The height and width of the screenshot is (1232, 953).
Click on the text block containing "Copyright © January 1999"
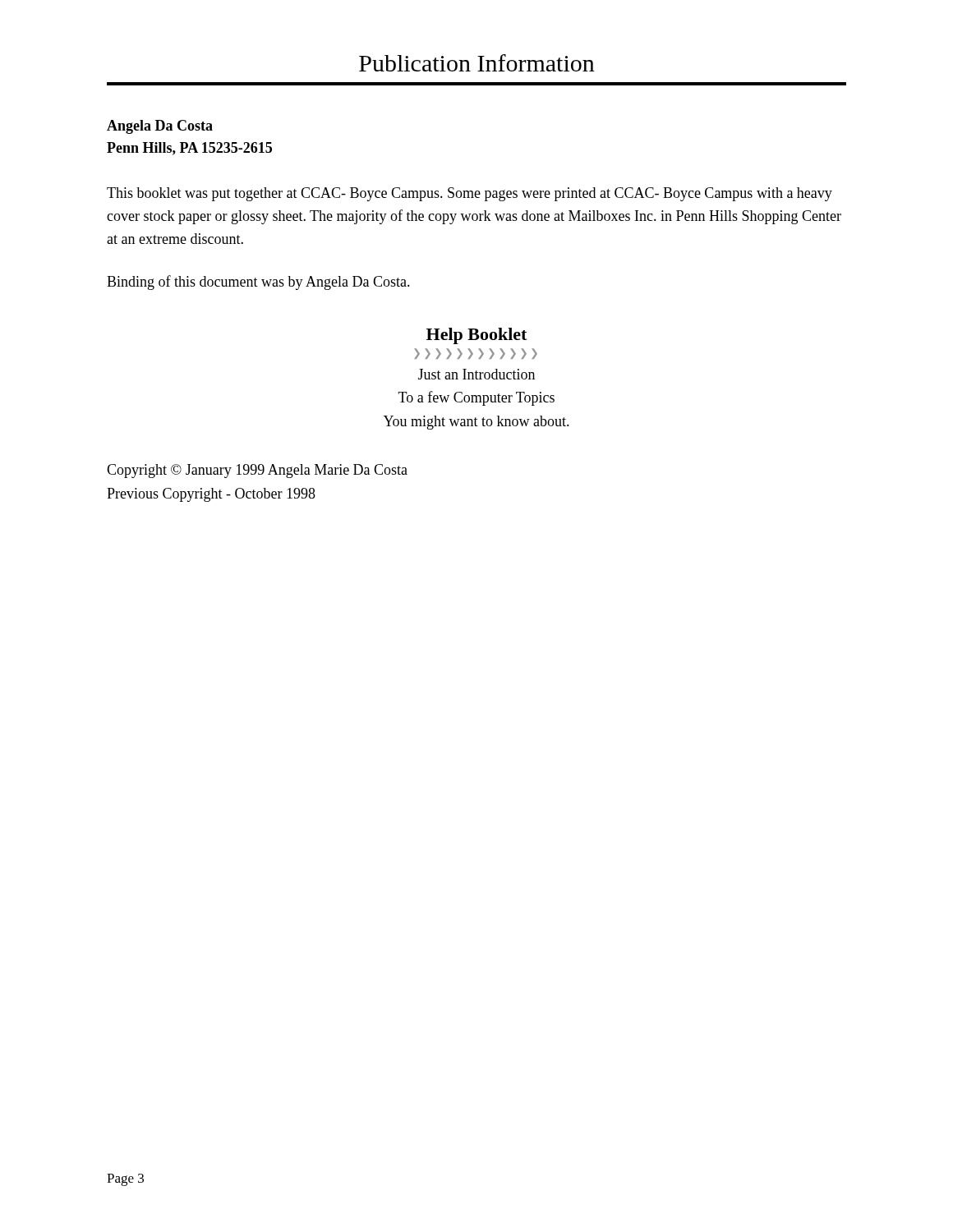(x=257, y=482)
